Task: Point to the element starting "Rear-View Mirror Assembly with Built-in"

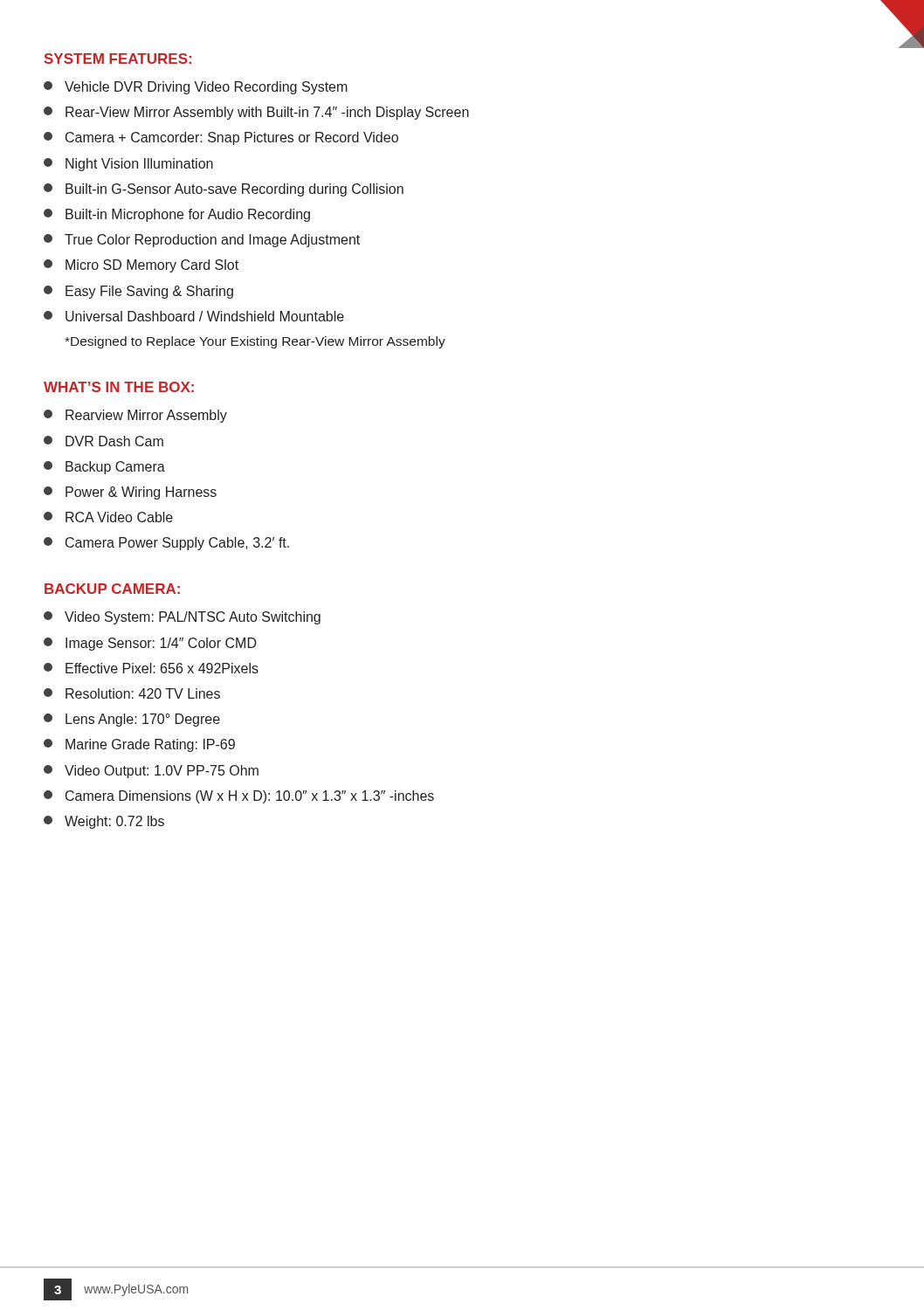Action: pyautogui.click(x=462, y=112)
